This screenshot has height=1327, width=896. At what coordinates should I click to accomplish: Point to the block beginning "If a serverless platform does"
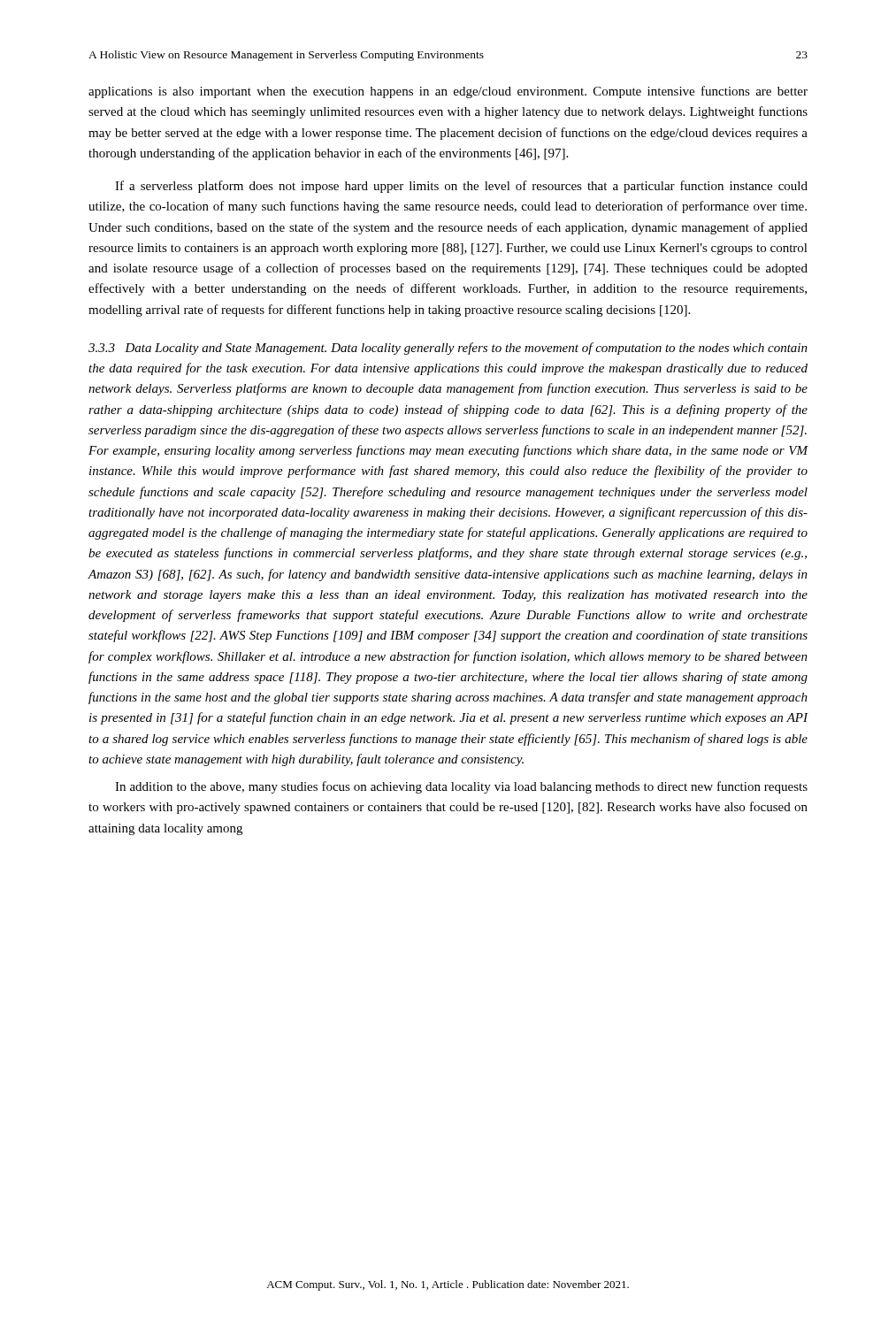[x=448, y=247]
